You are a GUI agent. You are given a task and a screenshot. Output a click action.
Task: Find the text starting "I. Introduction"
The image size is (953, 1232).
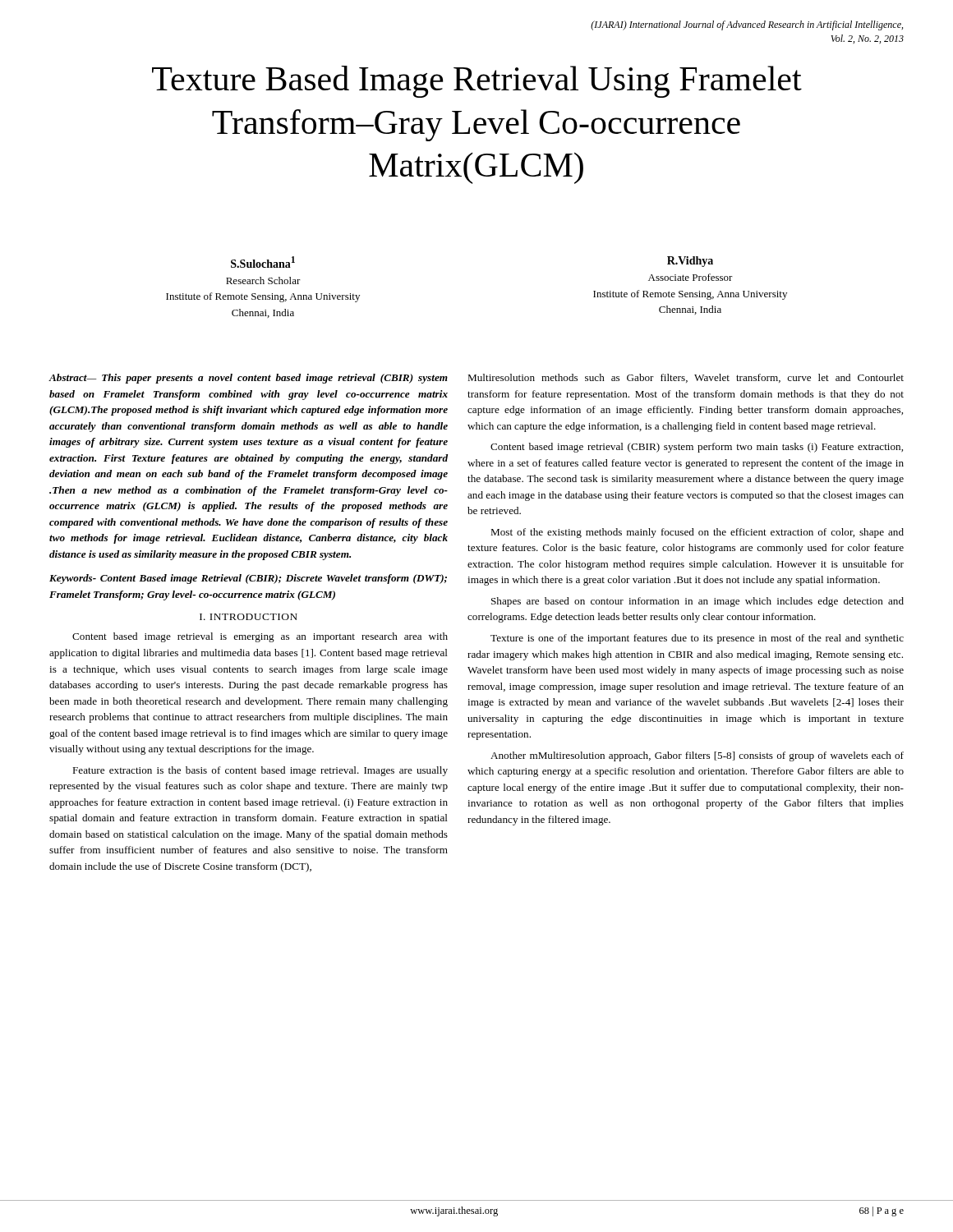pyautogui.click(x=248, y=617)
